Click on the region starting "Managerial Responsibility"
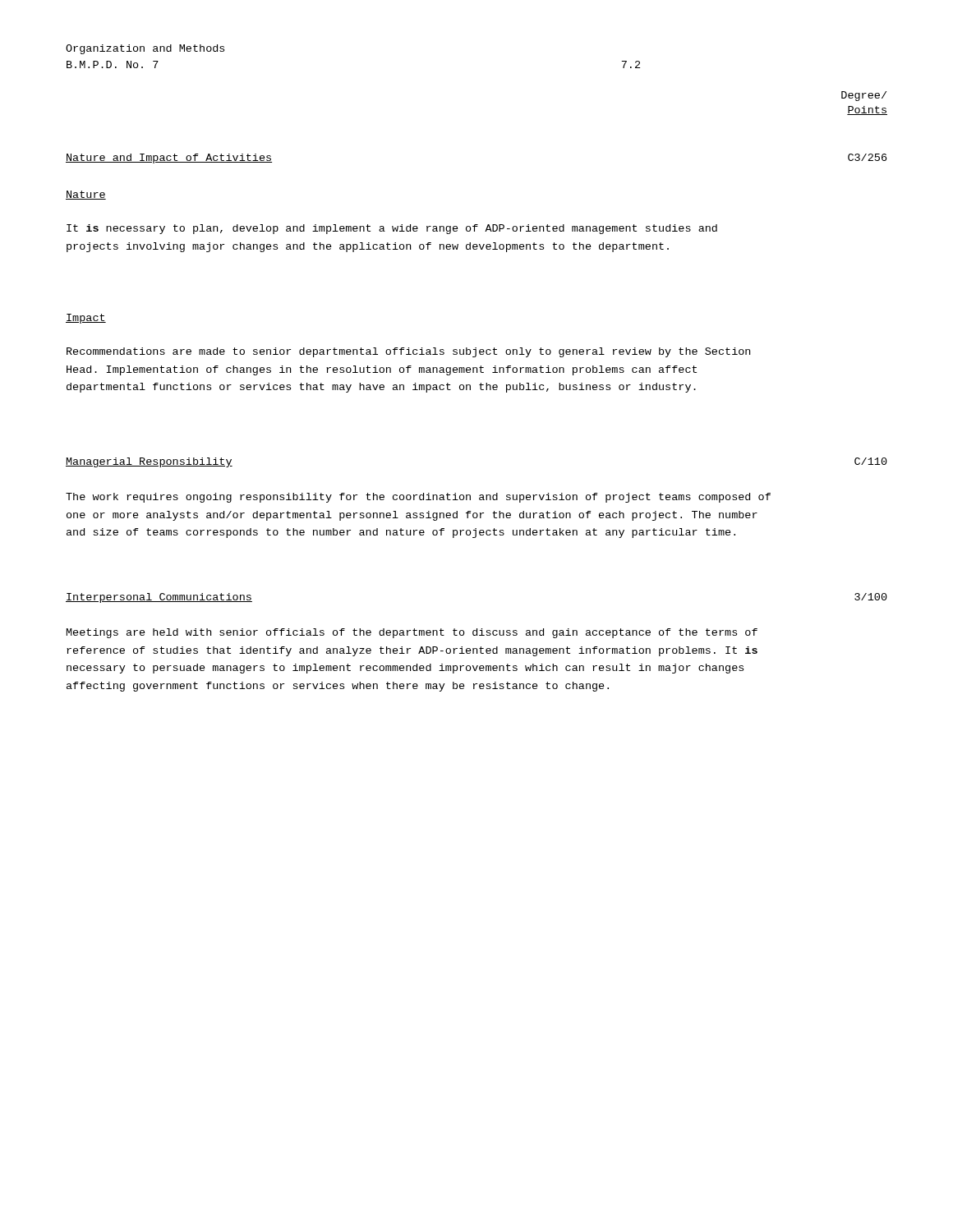 tap(149, 462)
